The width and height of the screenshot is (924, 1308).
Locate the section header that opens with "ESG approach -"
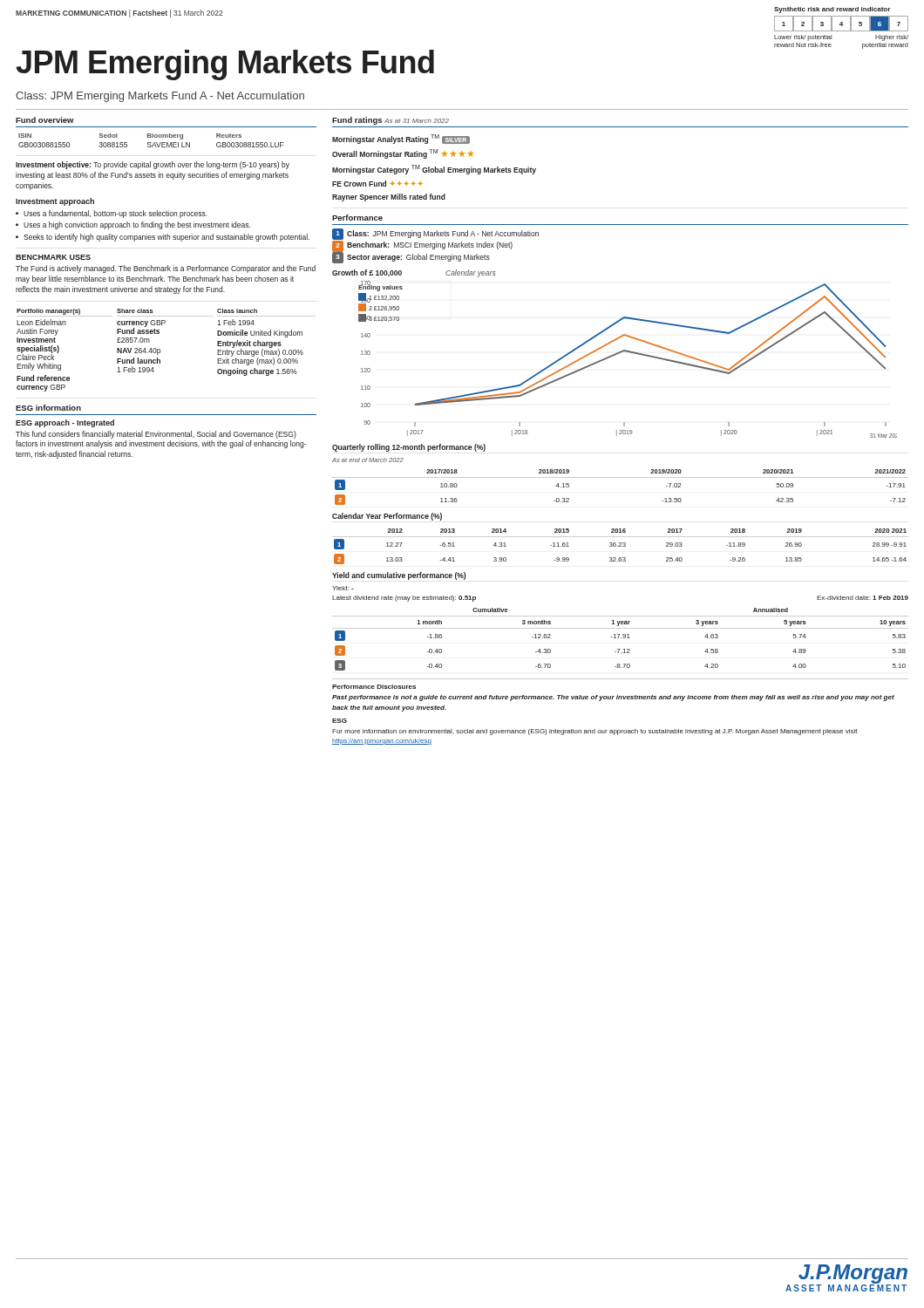point(65,423)
